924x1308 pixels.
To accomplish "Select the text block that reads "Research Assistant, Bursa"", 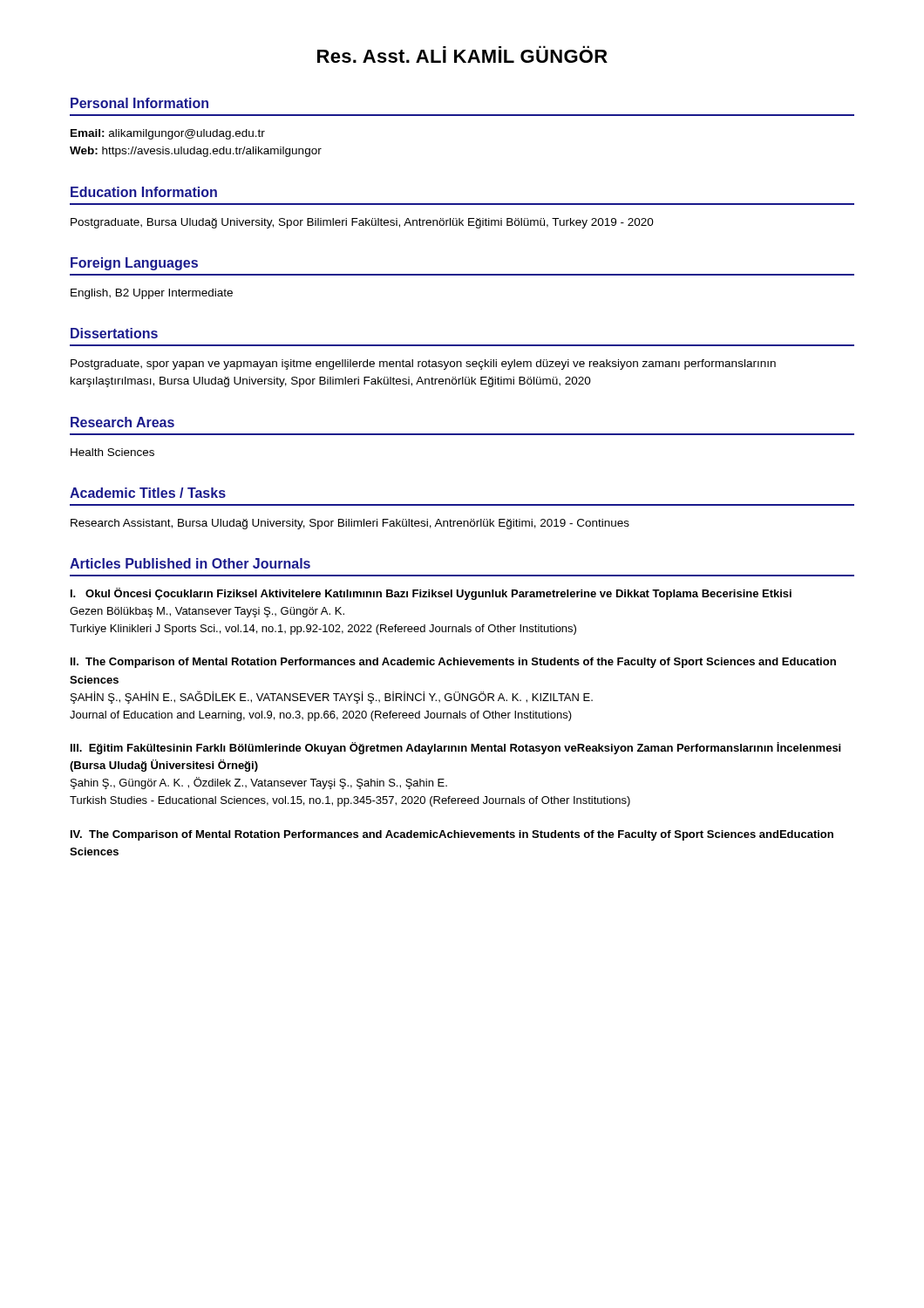I will [350, 523].
